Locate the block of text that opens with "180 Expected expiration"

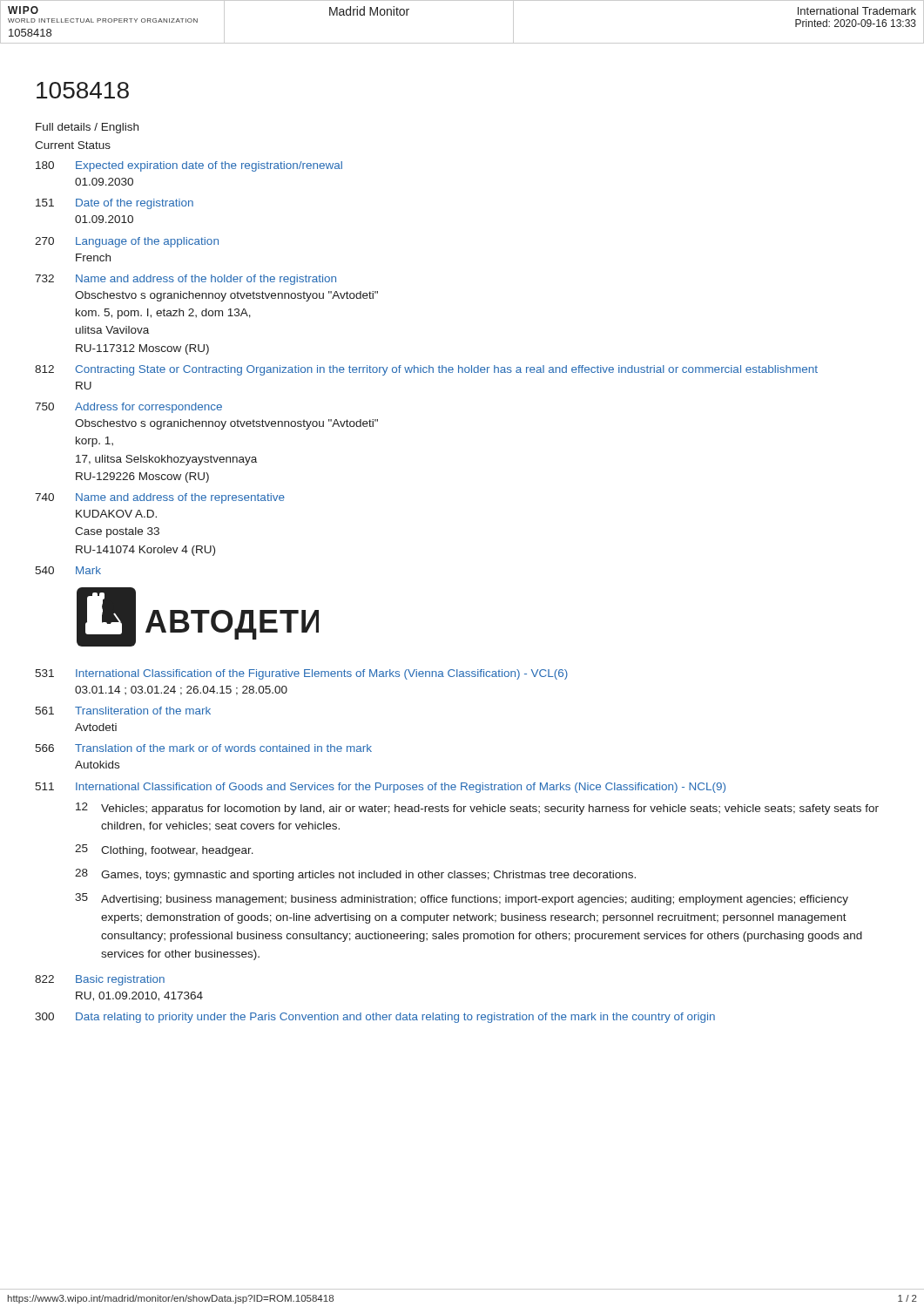coord(189,166)
